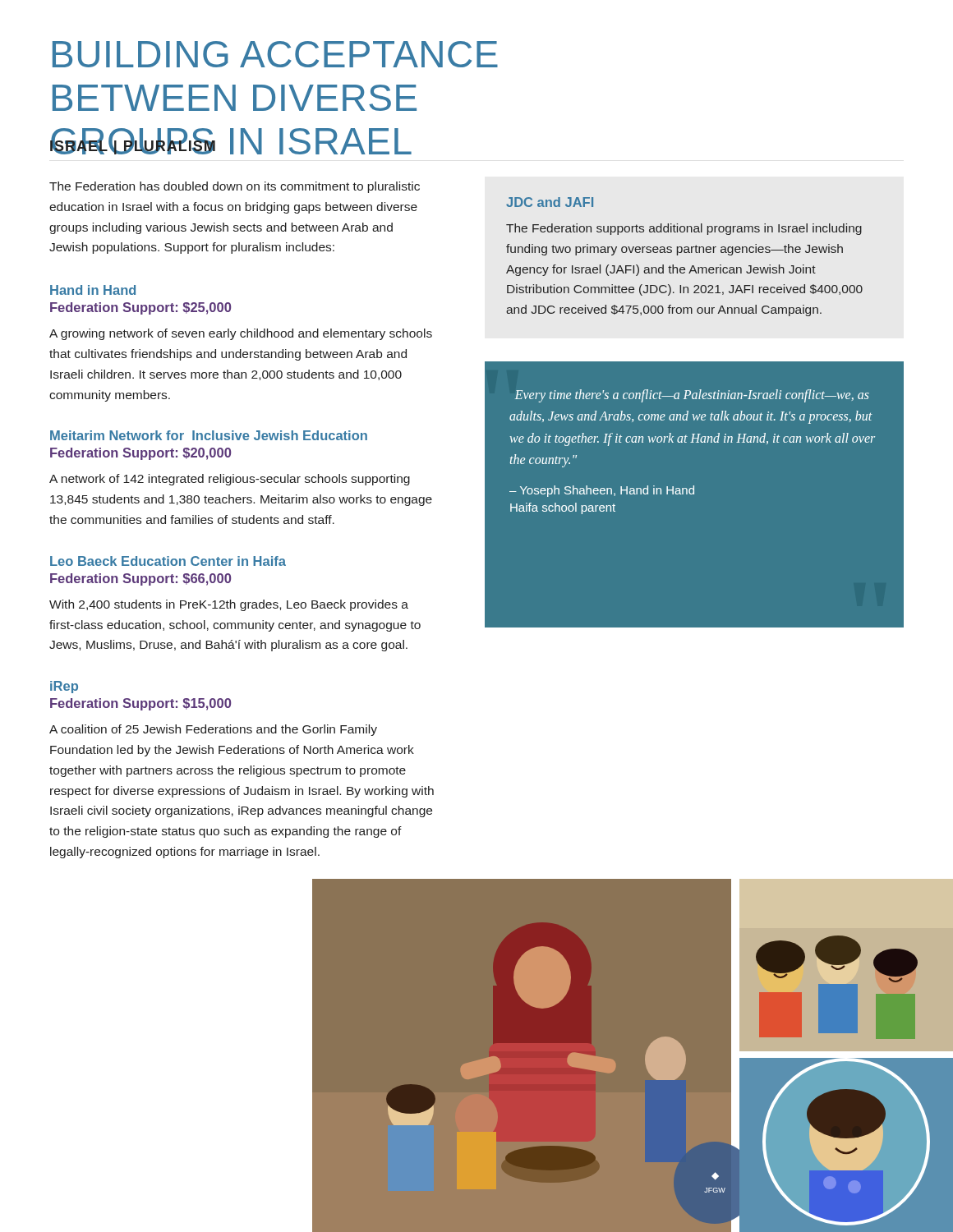Image resolution: width=953 pixels, height=1232 pixels.
Task: Click on the text block with the text "JDC and JAFI"
Action: pyautogui.click(x=694, y=257)
